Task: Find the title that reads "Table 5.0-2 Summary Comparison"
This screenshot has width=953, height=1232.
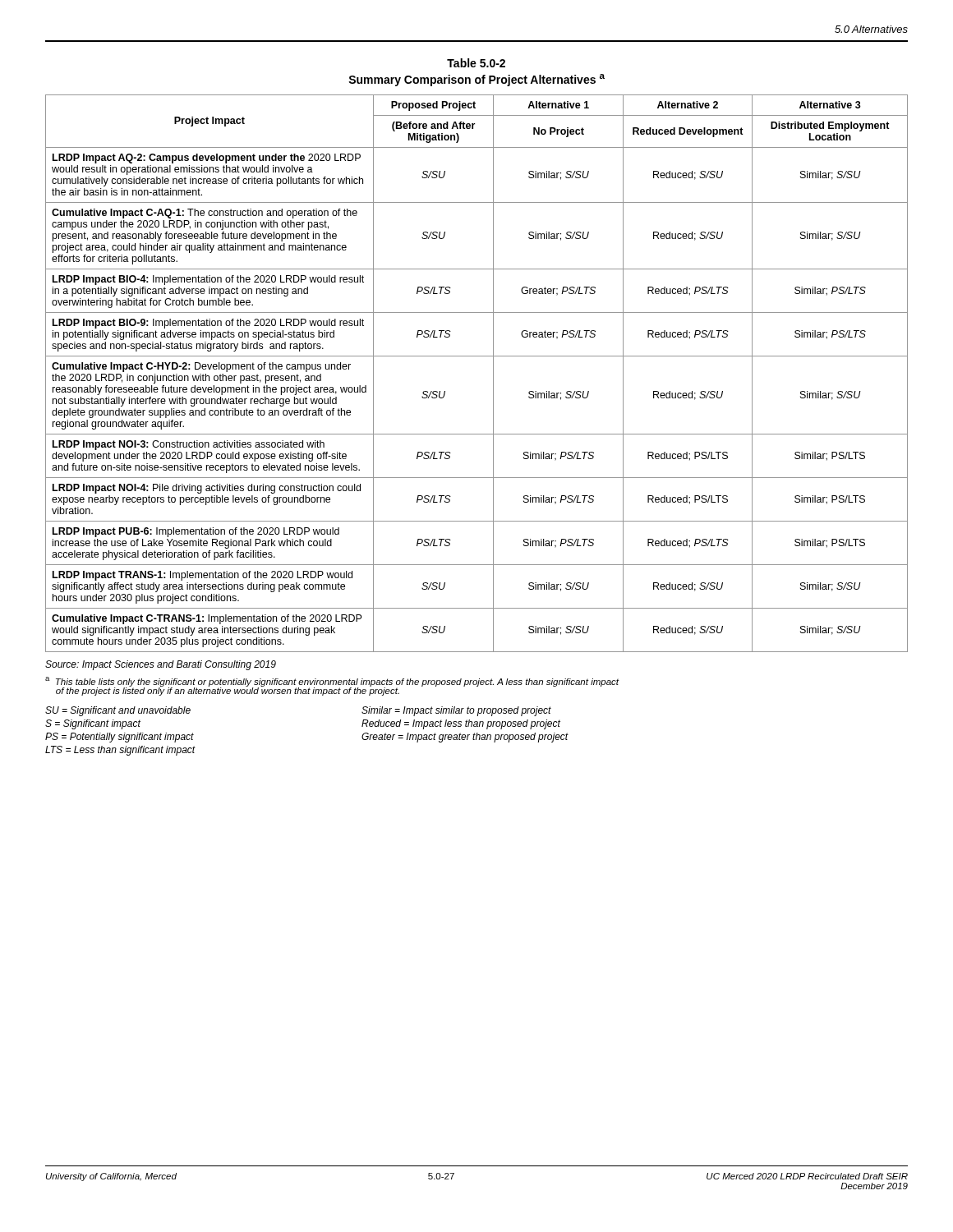Action: 476,71
